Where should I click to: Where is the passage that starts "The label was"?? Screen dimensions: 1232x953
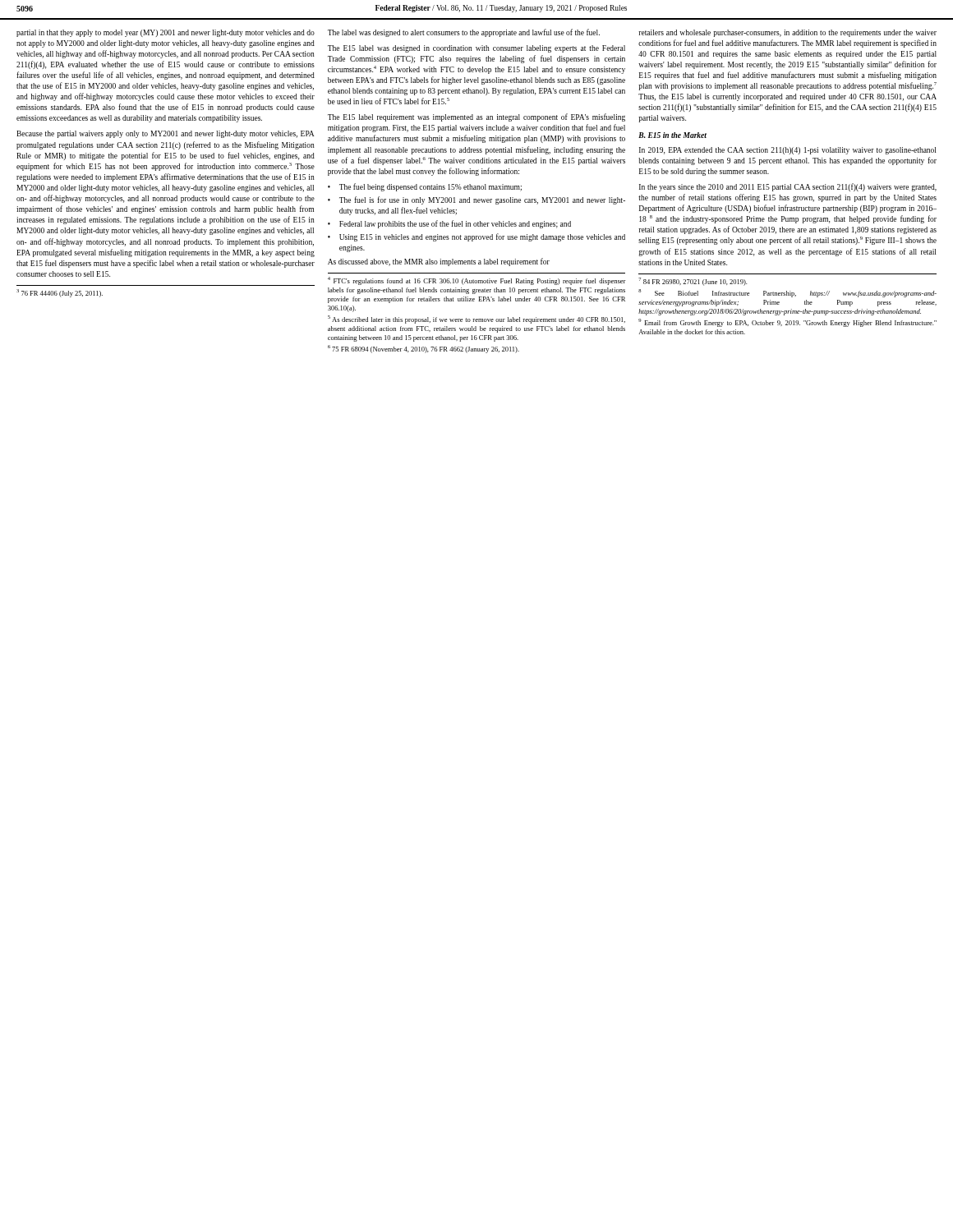click(476, 33)
